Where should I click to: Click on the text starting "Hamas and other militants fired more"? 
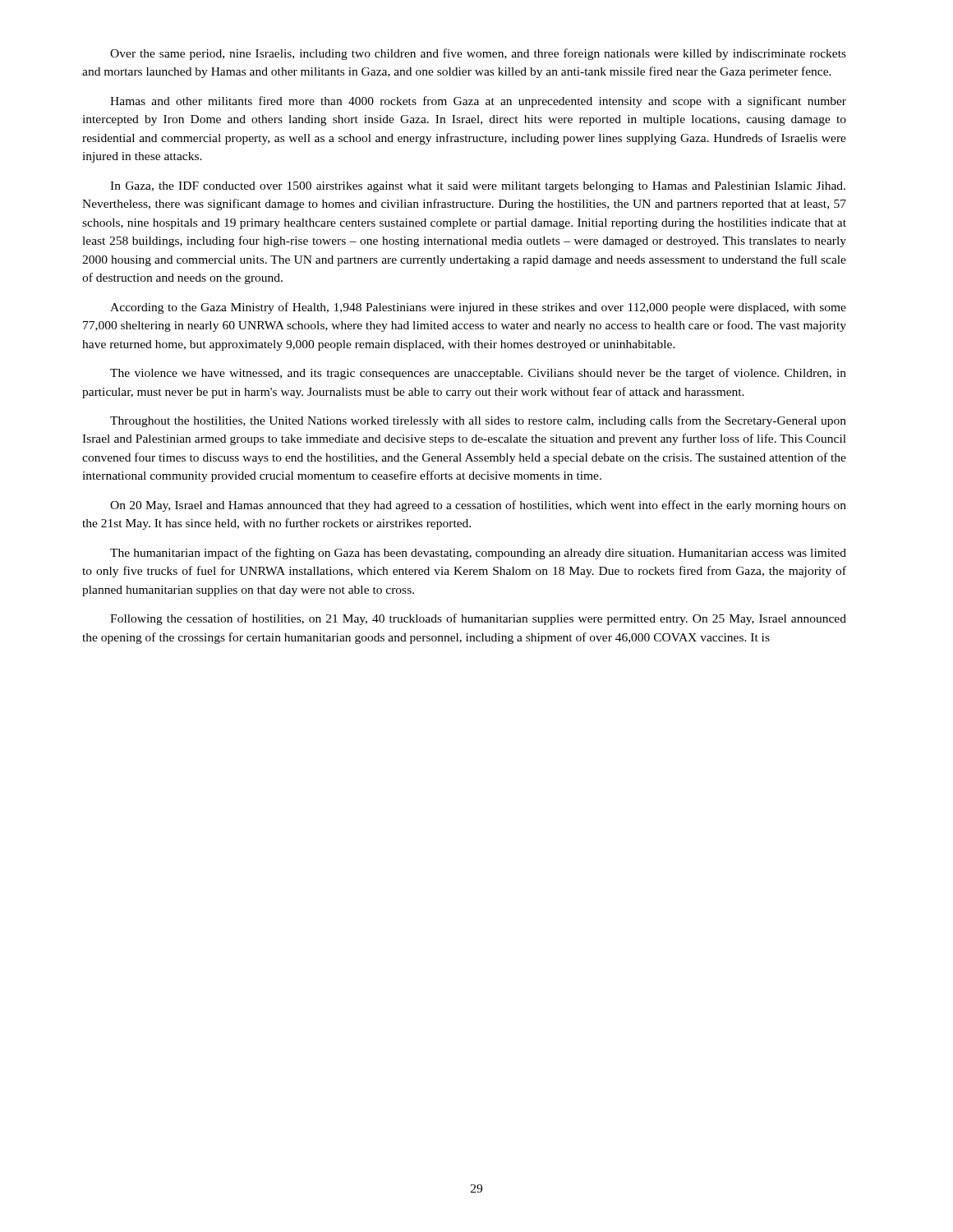pyautogui.click(x=464, y=128)
